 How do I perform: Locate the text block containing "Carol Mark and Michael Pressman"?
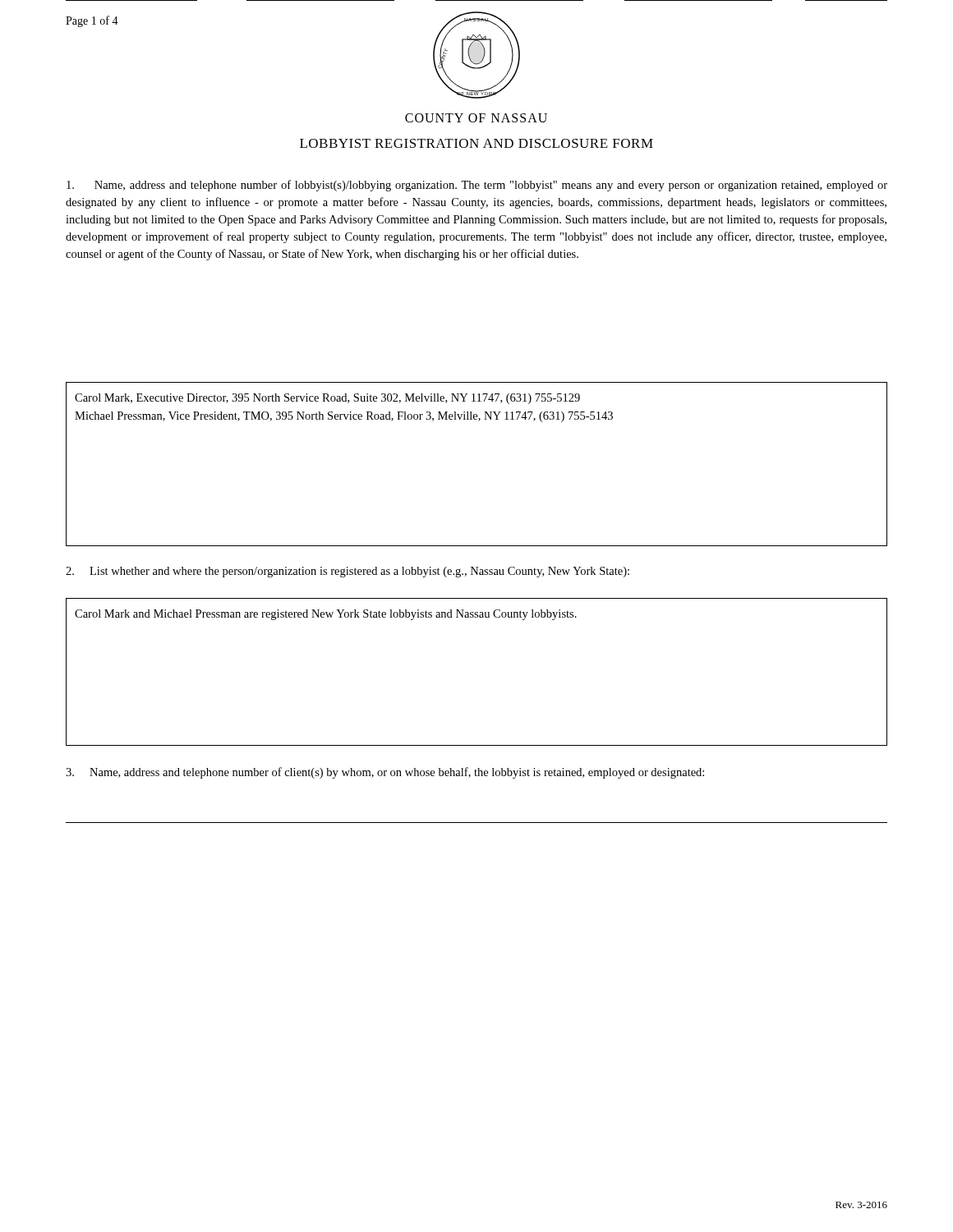[x=326, y=614]
